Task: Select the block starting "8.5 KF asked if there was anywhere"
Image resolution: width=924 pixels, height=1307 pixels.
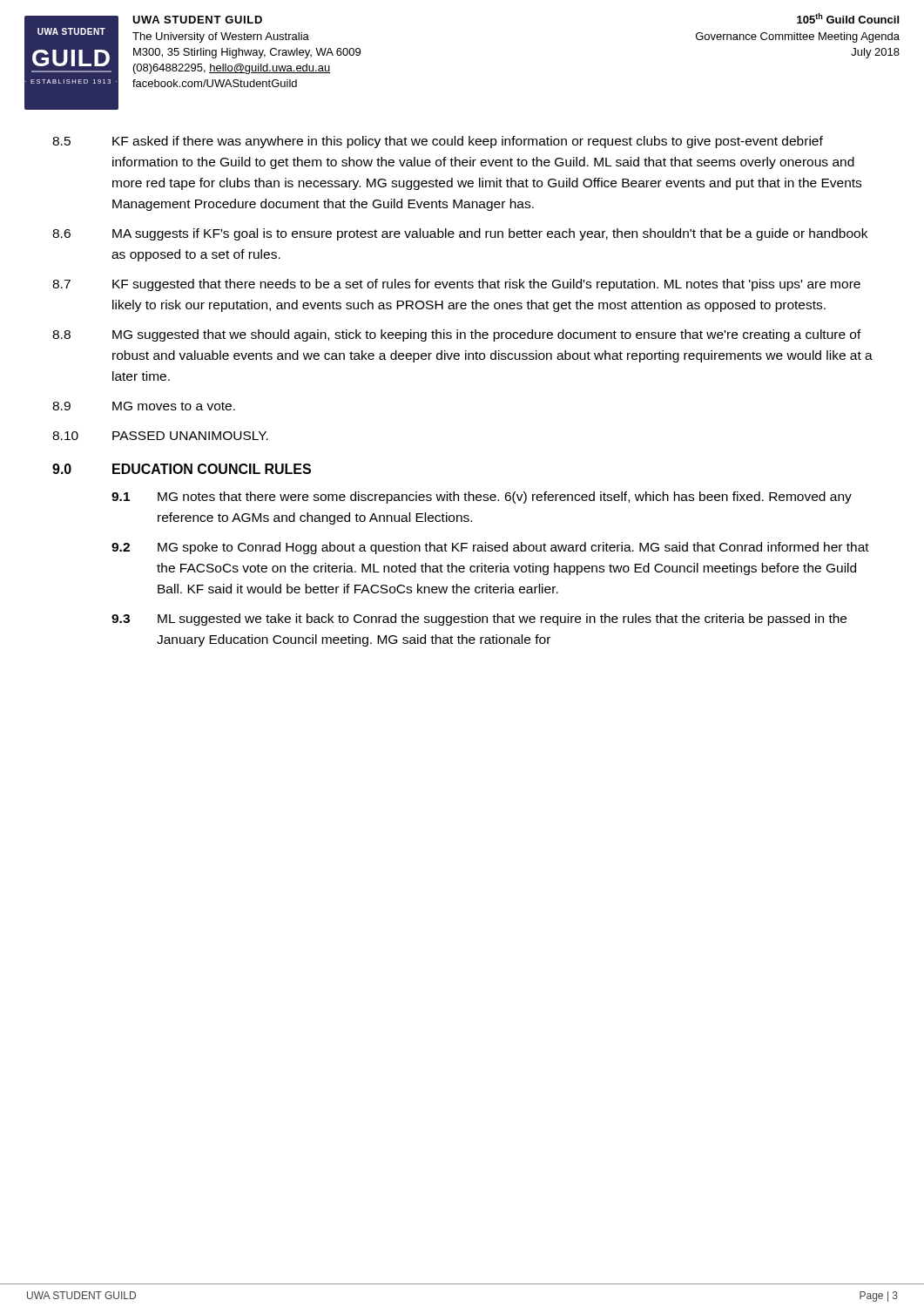Action: (x=467, y=173)
